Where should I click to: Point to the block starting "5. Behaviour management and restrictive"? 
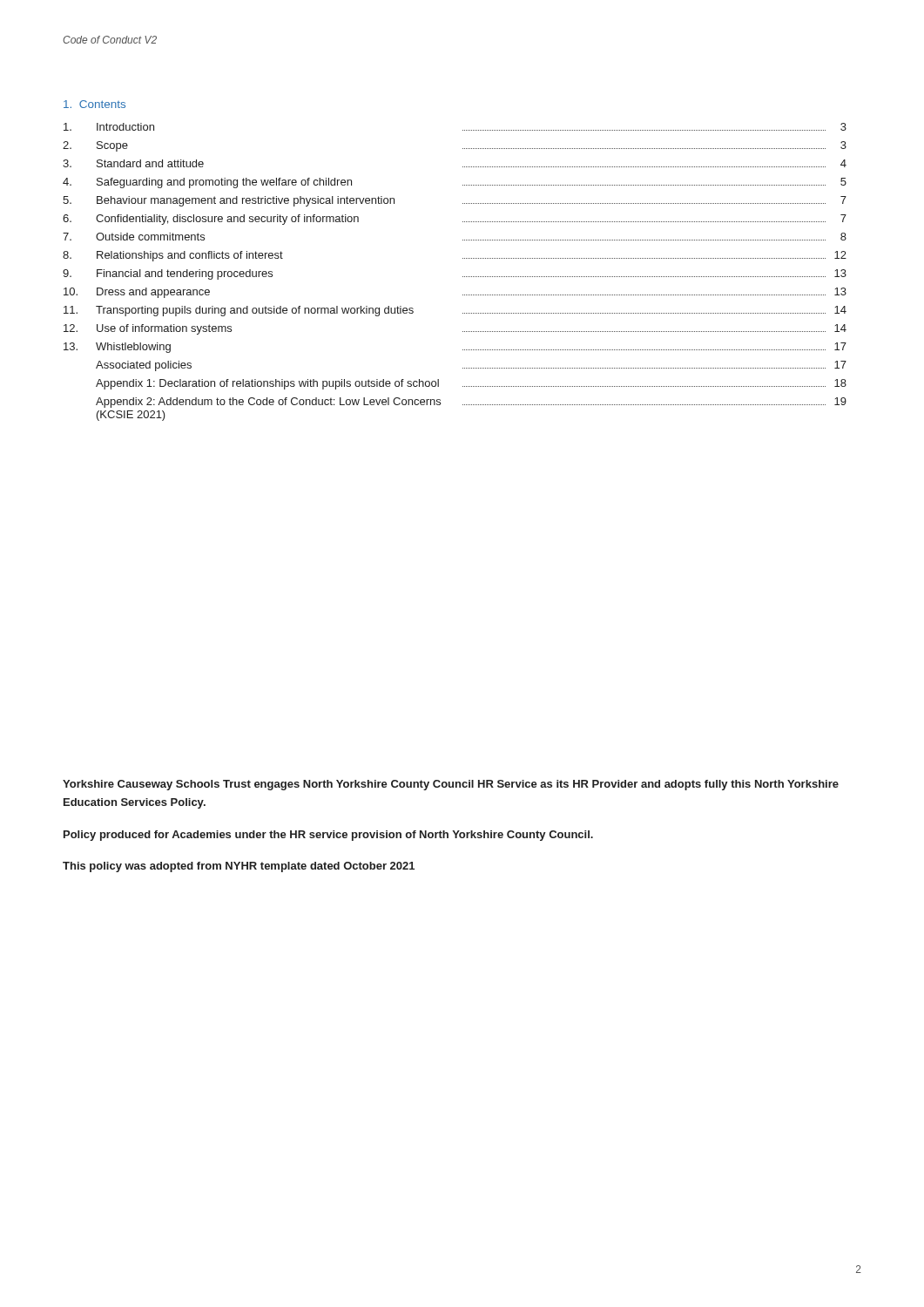455,200
